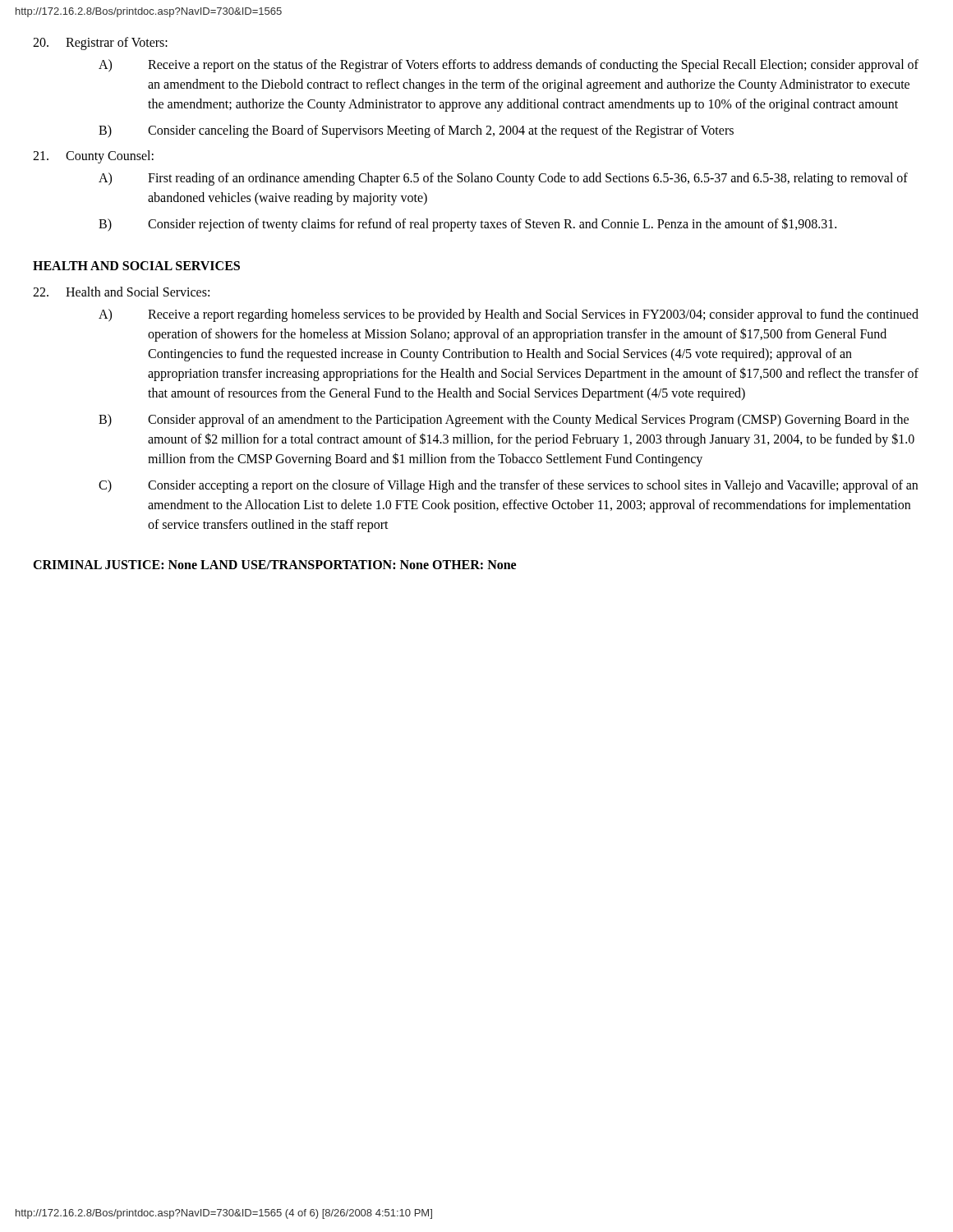Viewport: 953px width, 1232px height.
Task: Locate the list item that reads "20. Registrar of Voters: A)Receive a report on"
Action: point(476,88)
